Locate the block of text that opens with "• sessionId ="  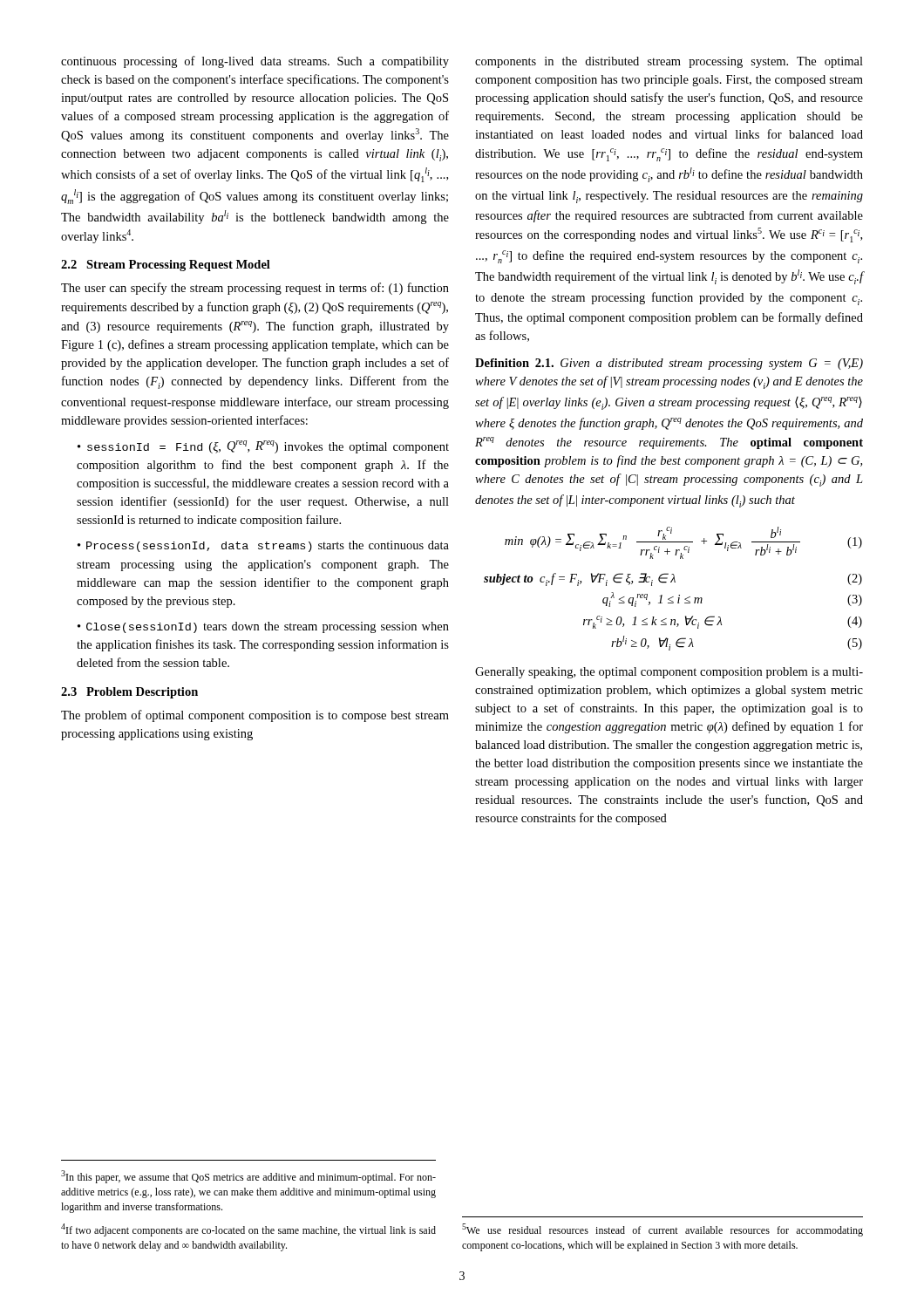[x=263, y=483]
